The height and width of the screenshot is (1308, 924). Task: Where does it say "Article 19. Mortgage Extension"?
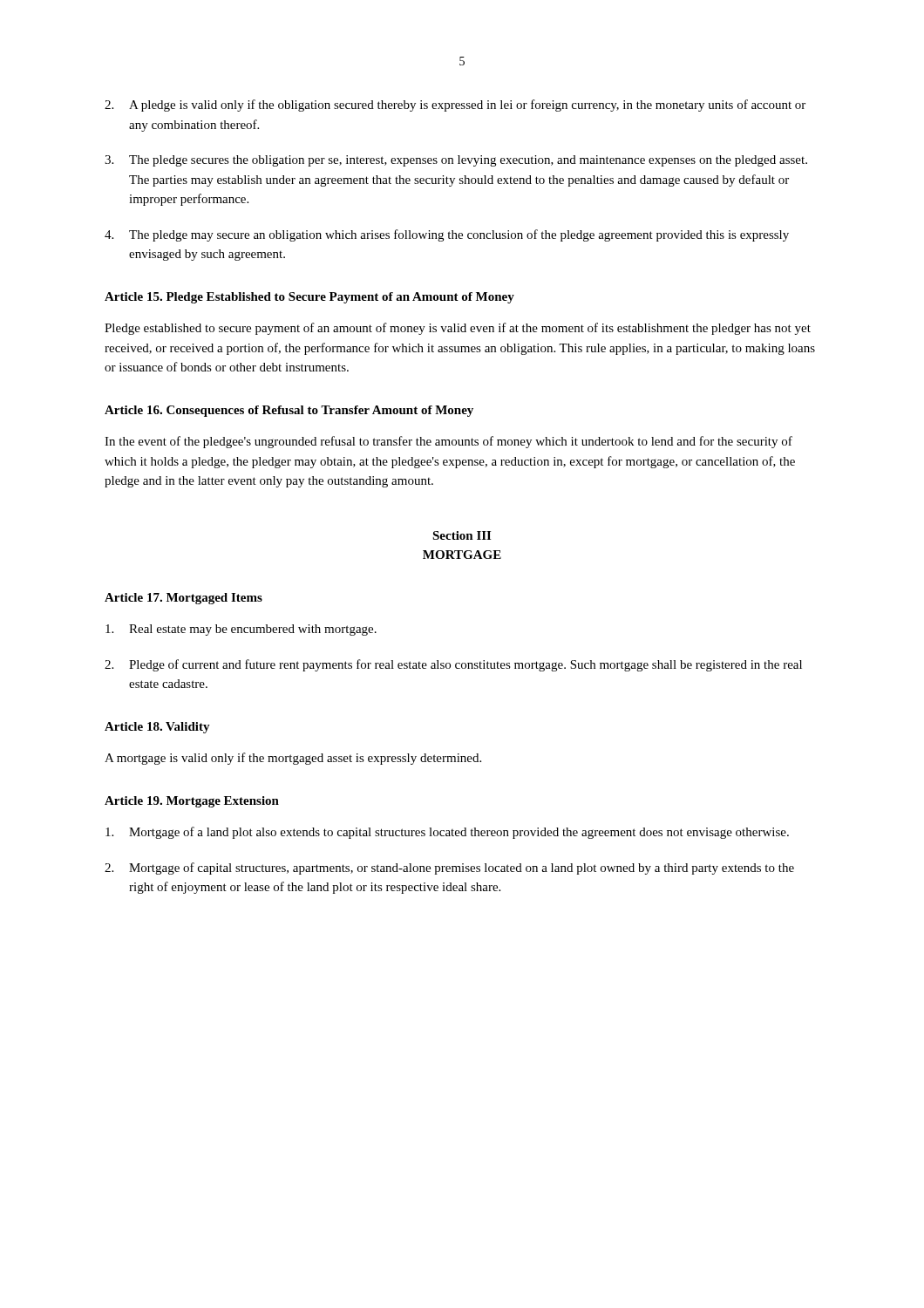pyautogui.click(x=192, y=800)
